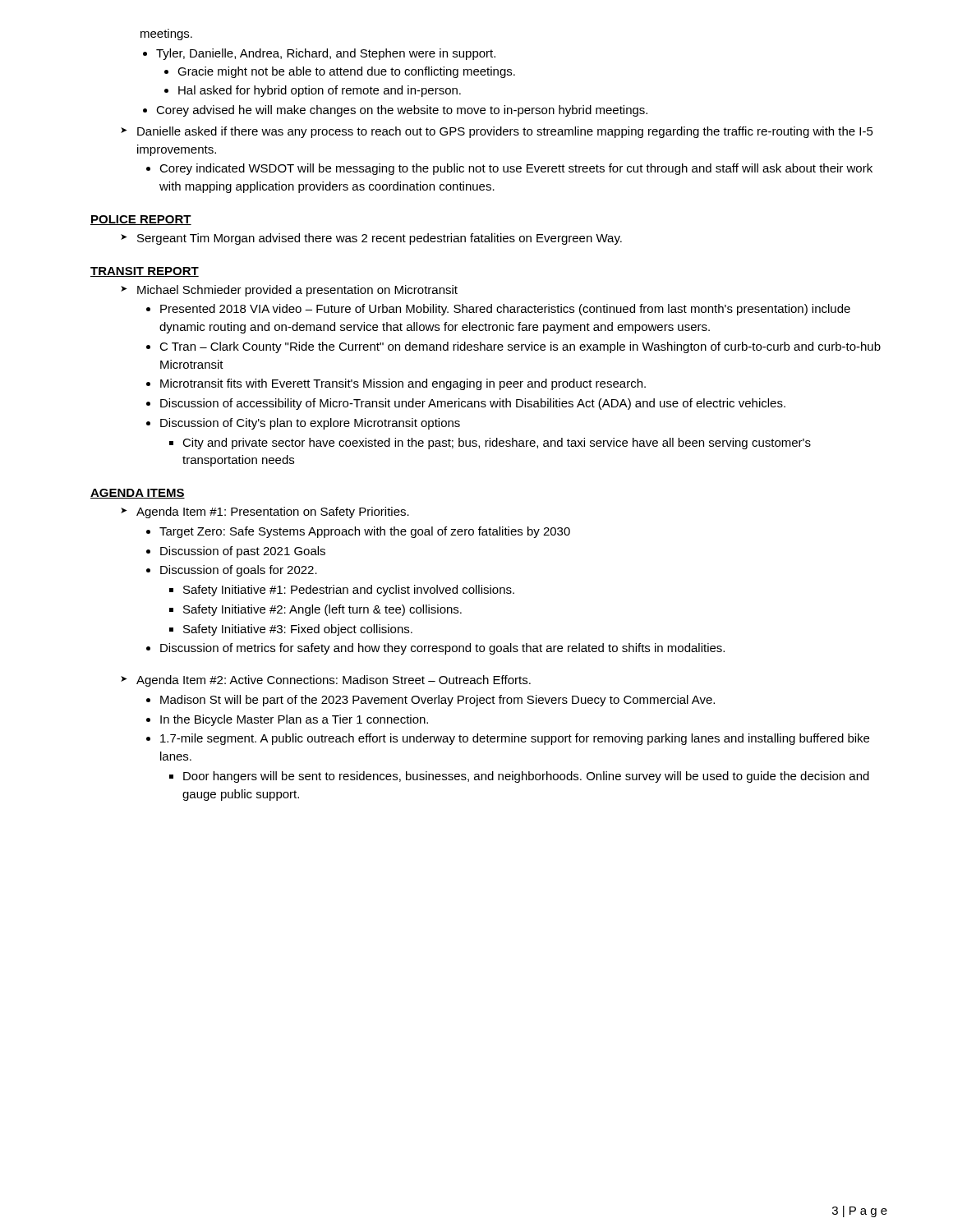Locate the element starting "7-mile segment. A public outreach effort is"

(x=523, y=767)
